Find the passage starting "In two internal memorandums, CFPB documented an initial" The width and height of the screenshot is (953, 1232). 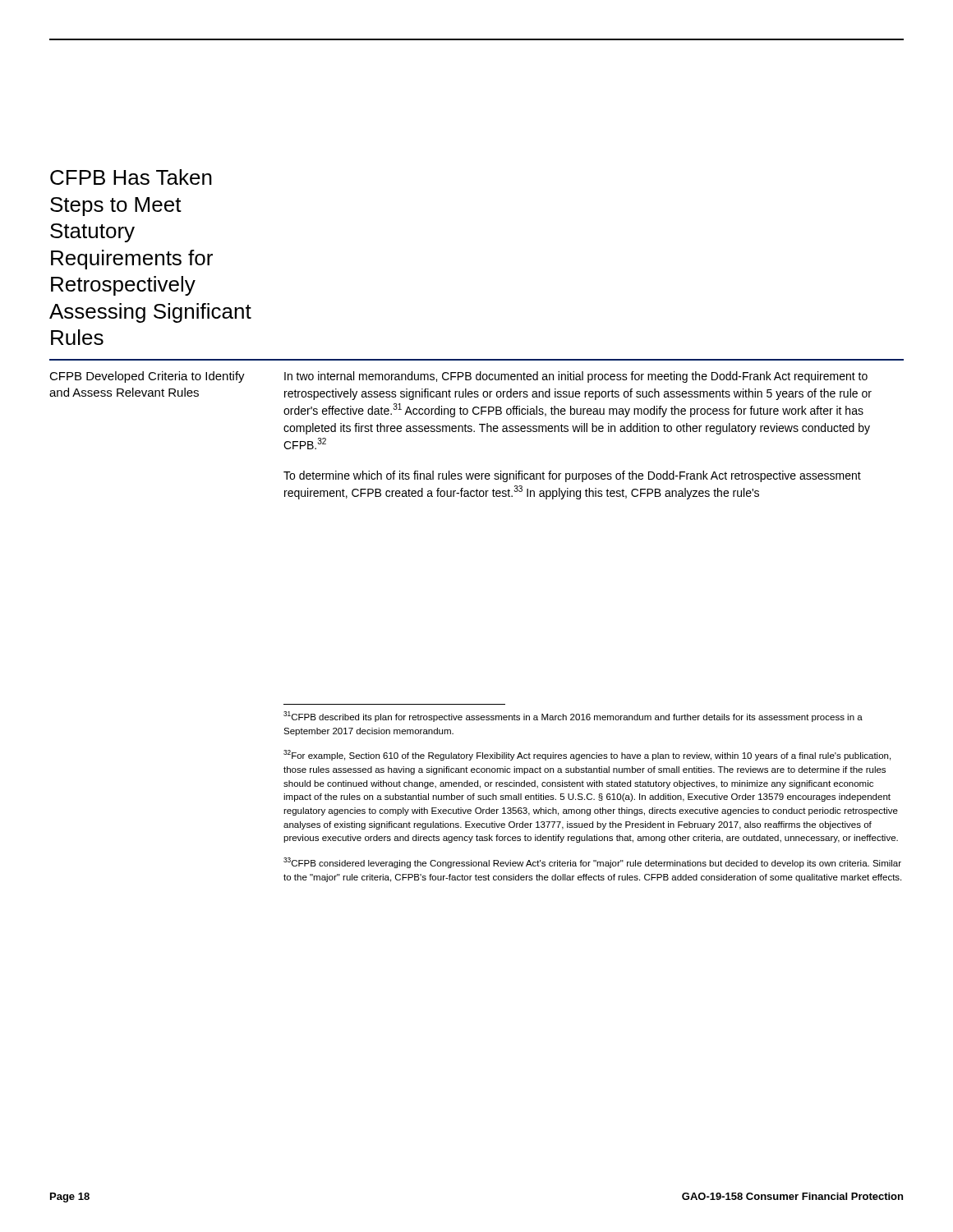click(x=577, y=411)
